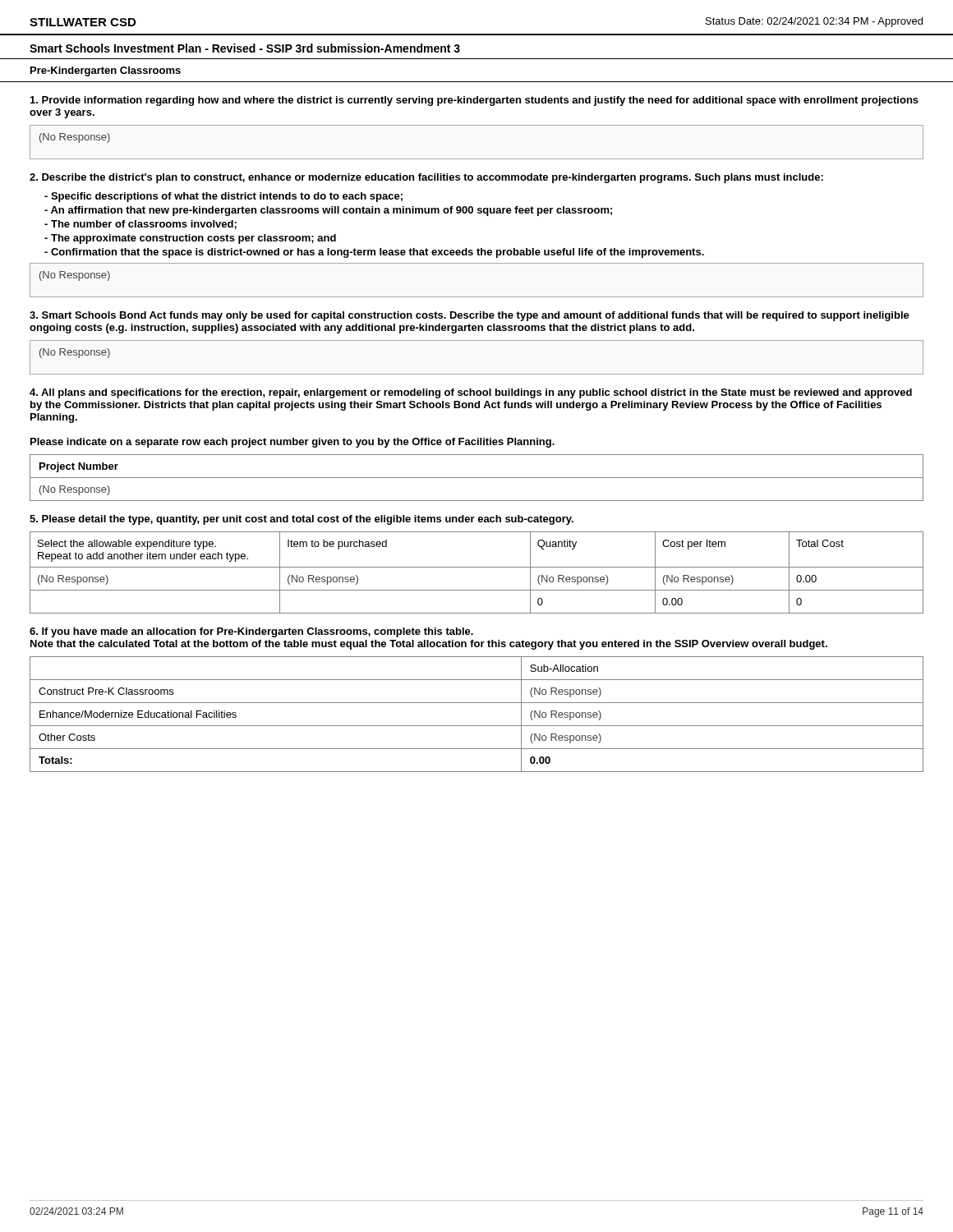Locate the element starting "Pre-Kindergarten Classrooms"
This screenshot has height=1232, width=953.
[105, 70]
